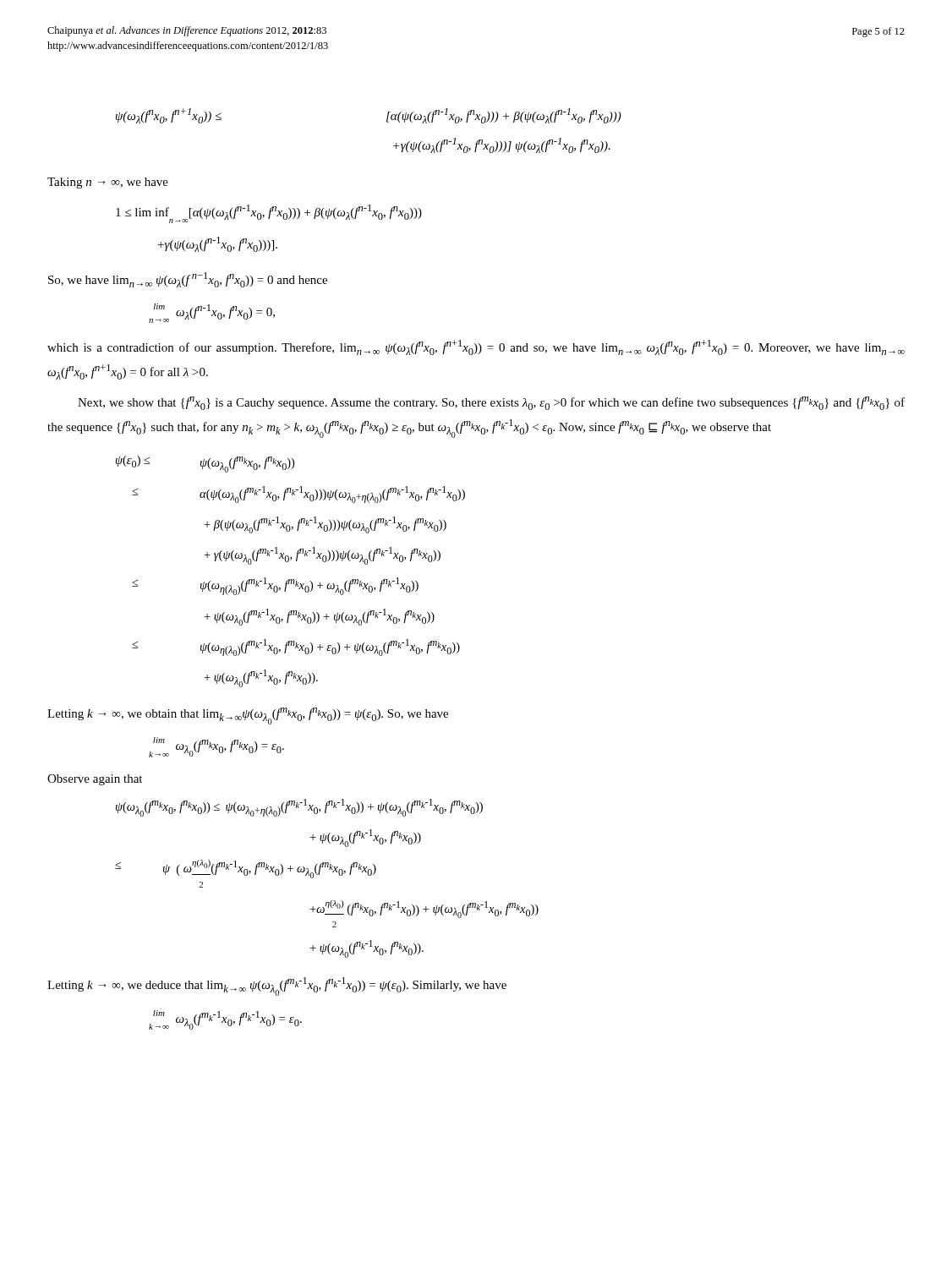Image resolution: width=952 pixels, height=1268 pixels.
Task: Point to the element starting "Next, we show that"
Action: (x=476, y=416)
